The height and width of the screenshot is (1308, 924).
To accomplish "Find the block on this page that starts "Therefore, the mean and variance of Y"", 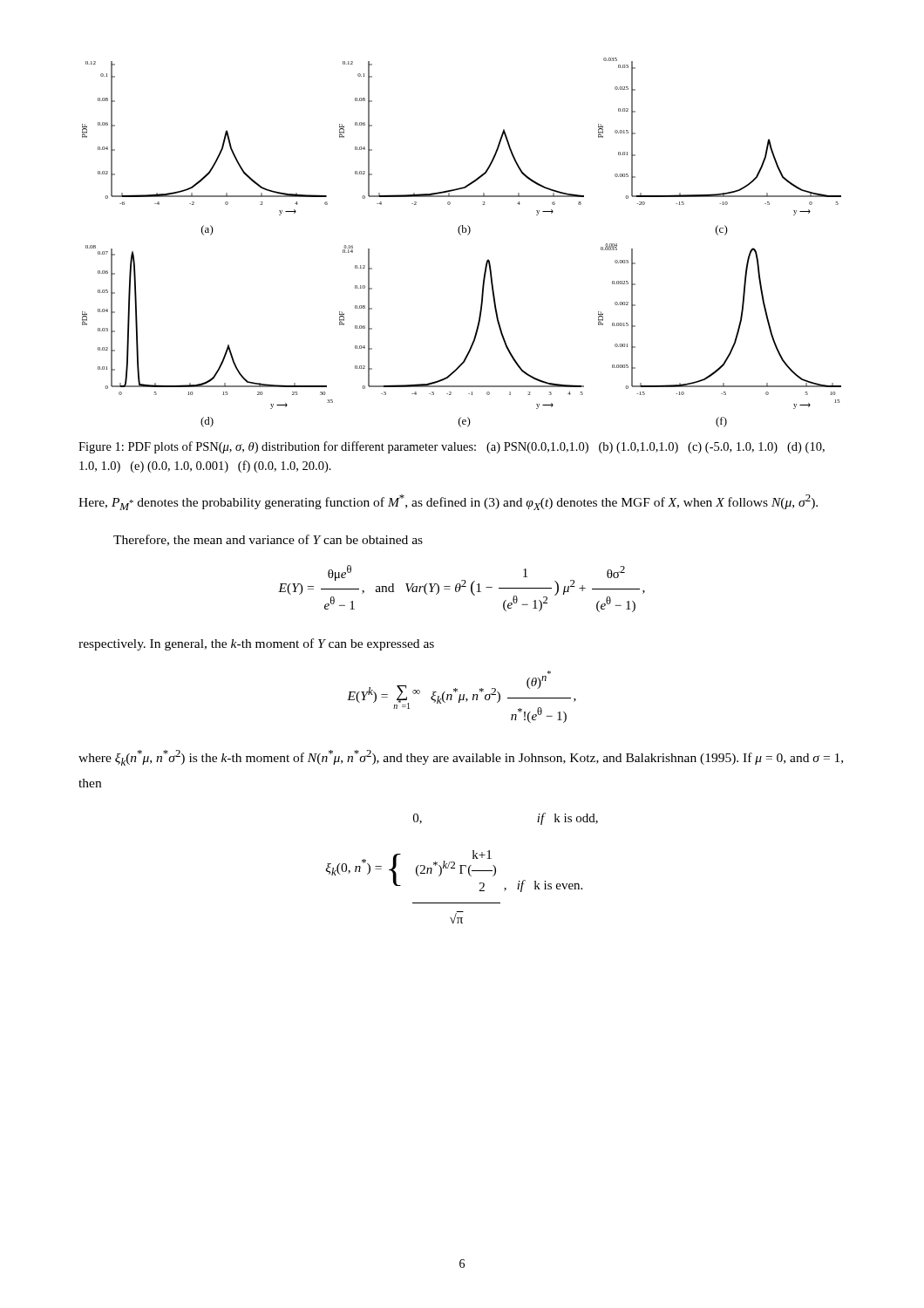I will 268,539.
